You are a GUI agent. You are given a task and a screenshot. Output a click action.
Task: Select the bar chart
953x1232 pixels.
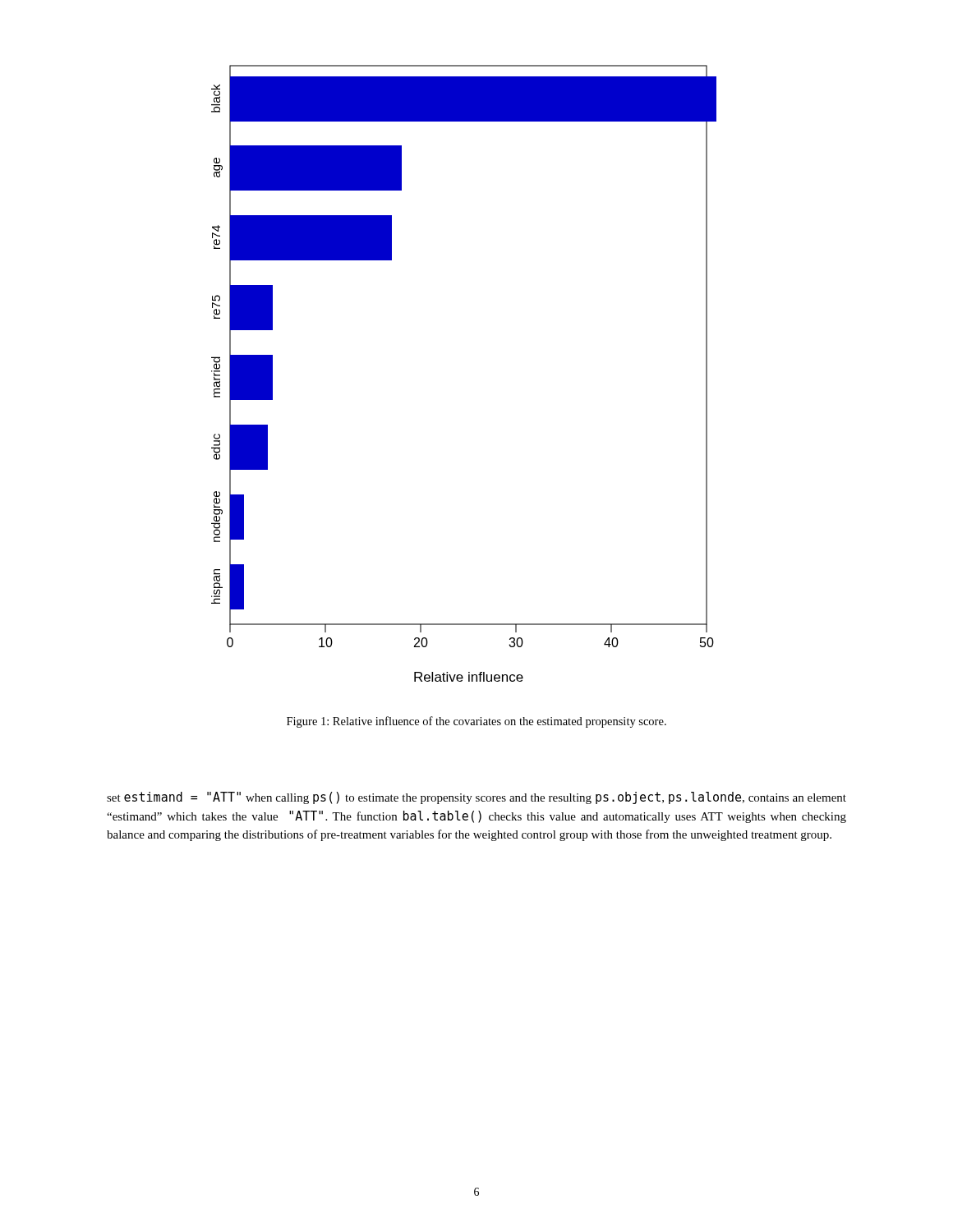click(x=435, y=375)
